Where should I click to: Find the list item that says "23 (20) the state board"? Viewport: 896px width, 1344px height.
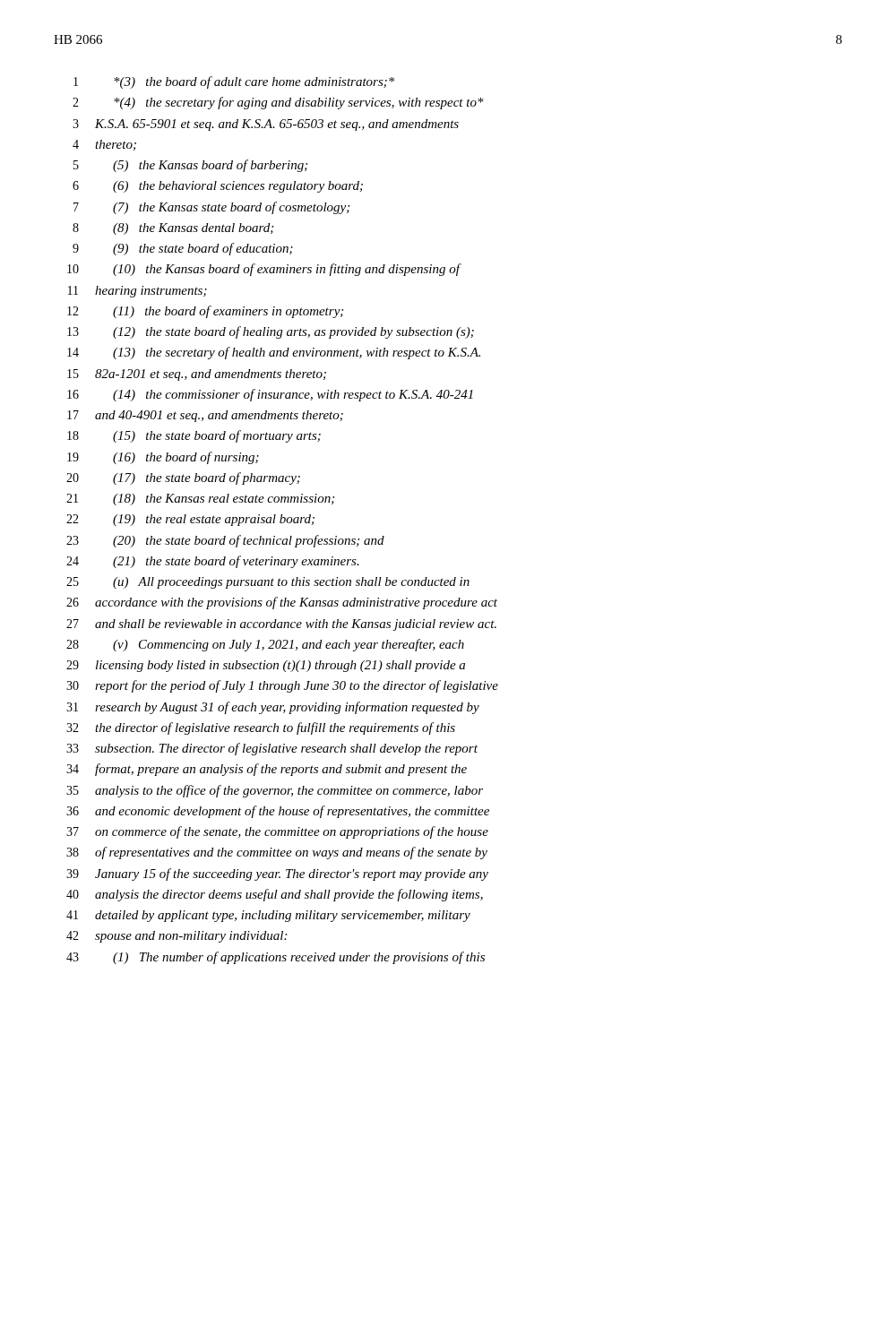225,541
